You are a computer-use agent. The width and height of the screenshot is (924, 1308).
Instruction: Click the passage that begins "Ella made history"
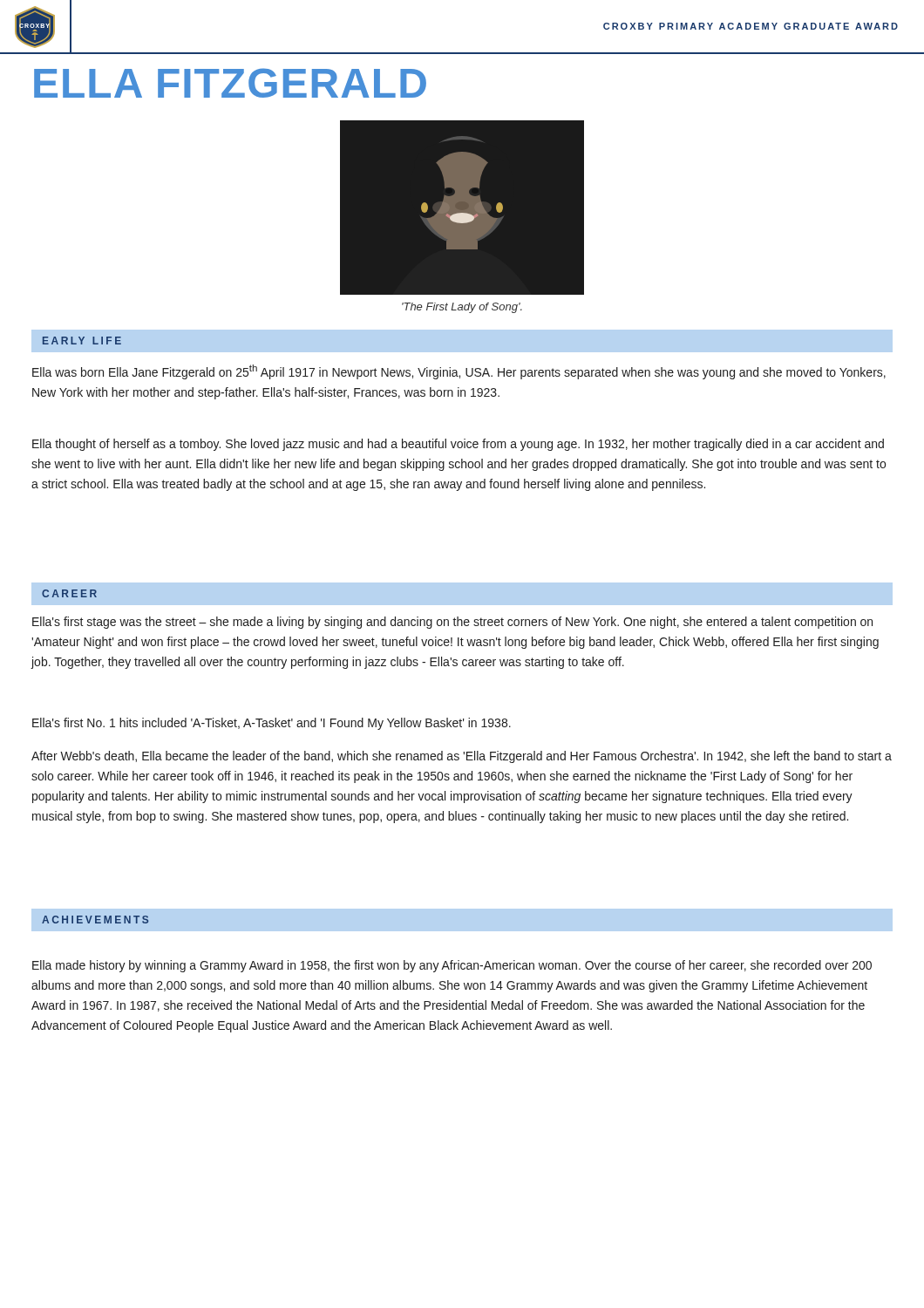(x=452, y=996)
